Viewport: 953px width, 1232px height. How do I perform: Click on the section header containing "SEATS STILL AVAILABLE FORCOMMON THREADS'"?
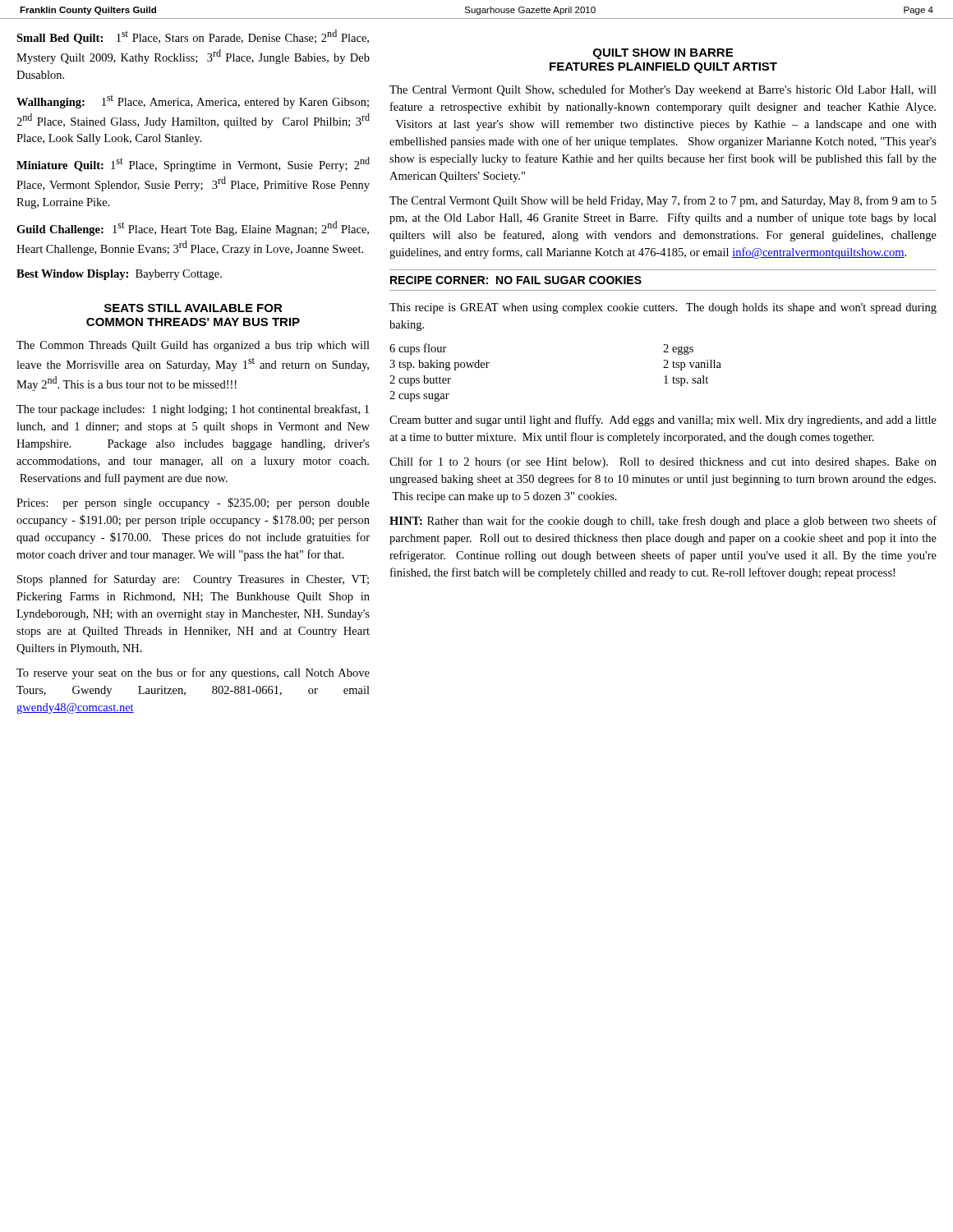point(193,314)
